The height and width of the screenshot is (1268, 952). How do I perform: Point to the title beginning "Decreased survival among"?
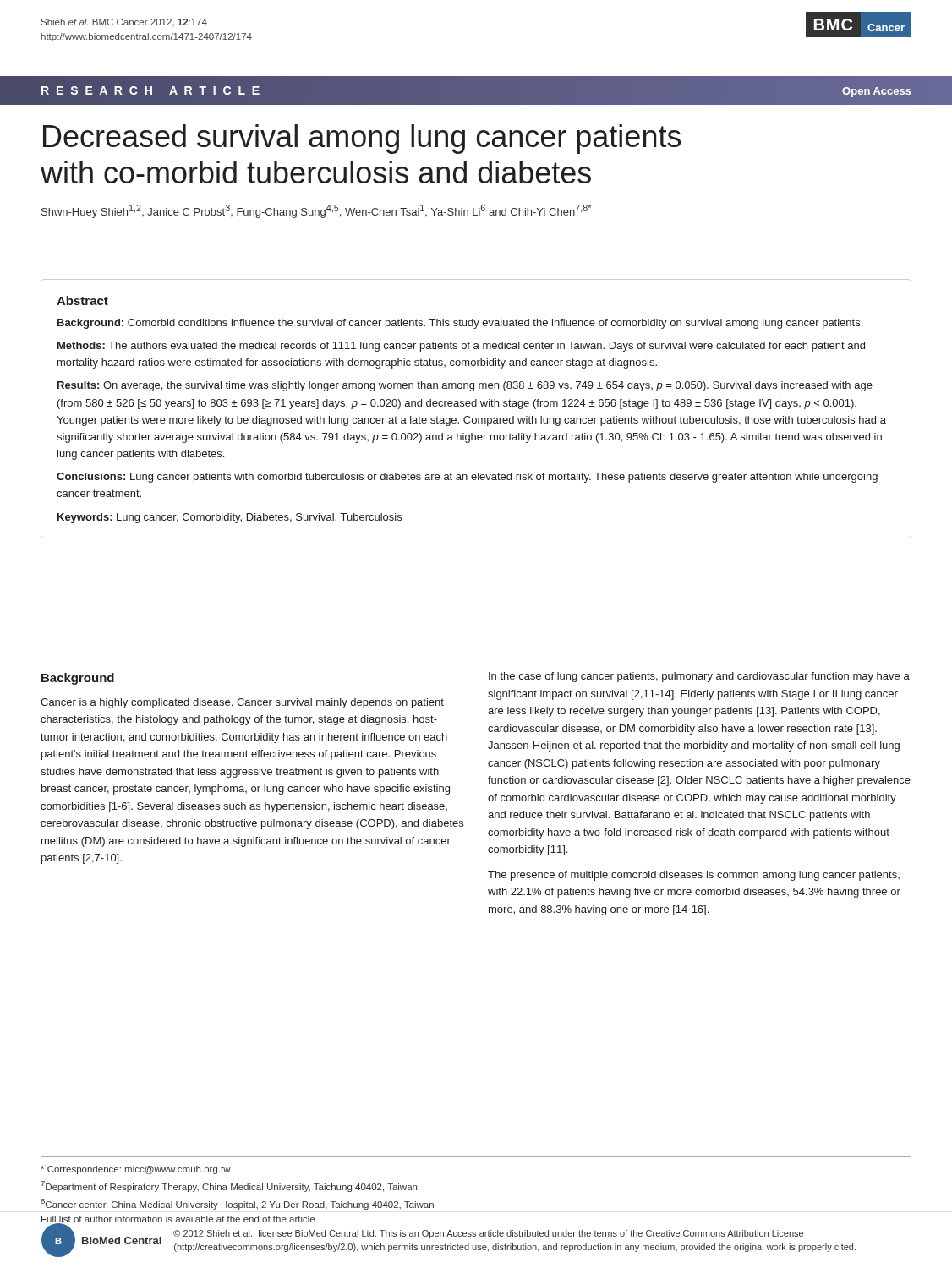[x=476, y=170]
